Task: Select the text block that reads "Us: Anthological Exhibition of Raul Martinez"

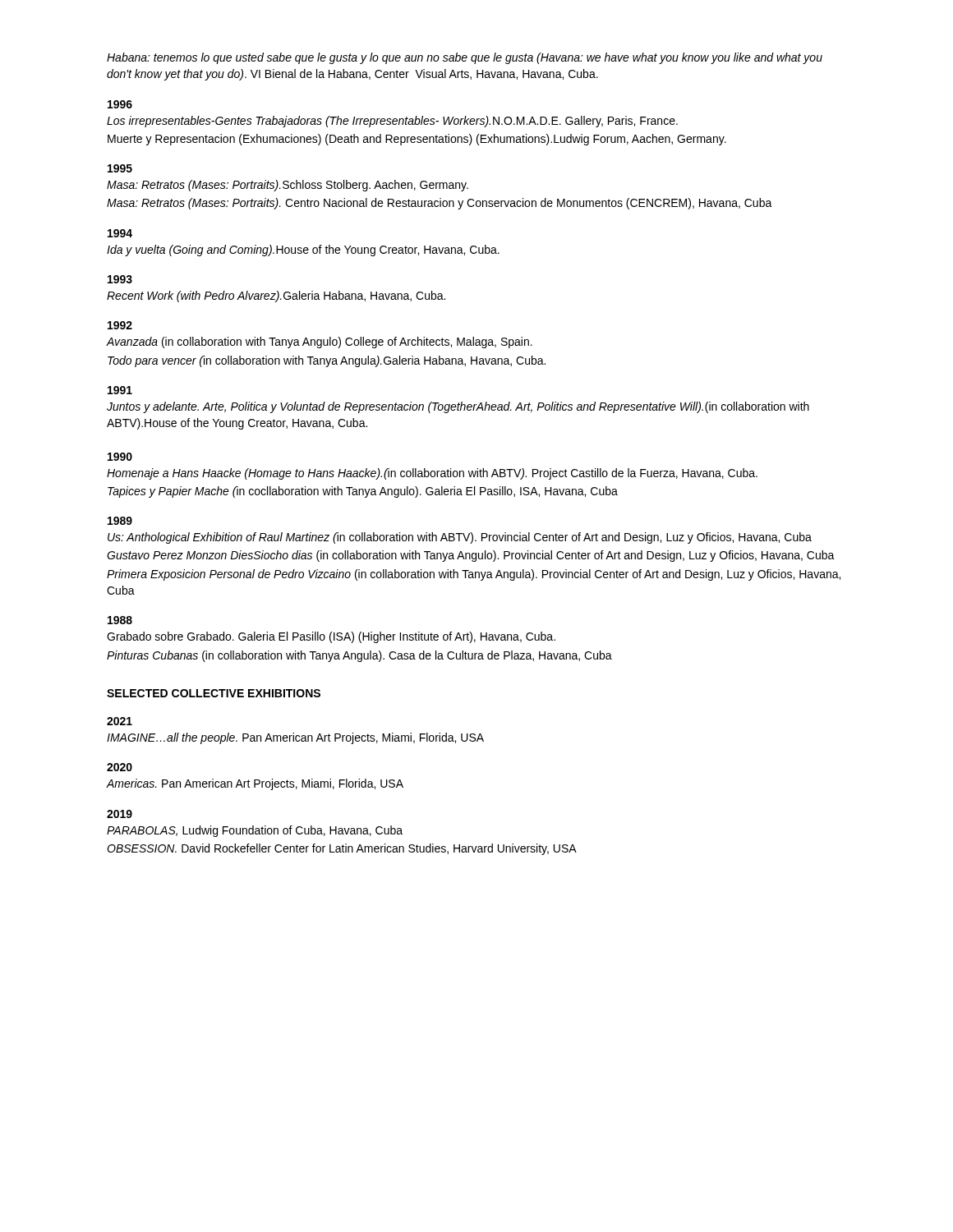Action: (459, 537)
